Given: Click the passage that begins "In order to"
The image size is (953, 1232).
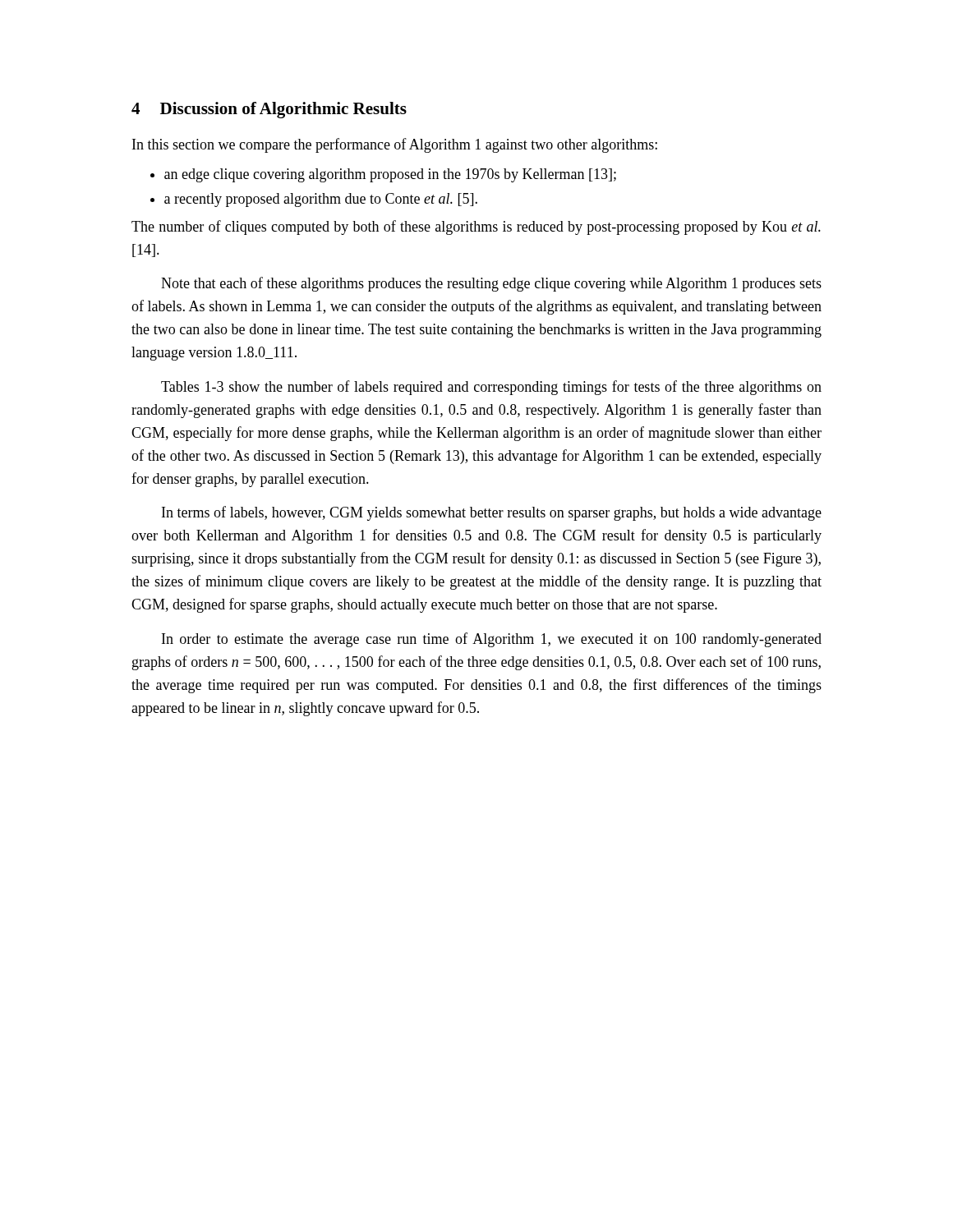Looking at the screenshot, I should click(476, 673).
